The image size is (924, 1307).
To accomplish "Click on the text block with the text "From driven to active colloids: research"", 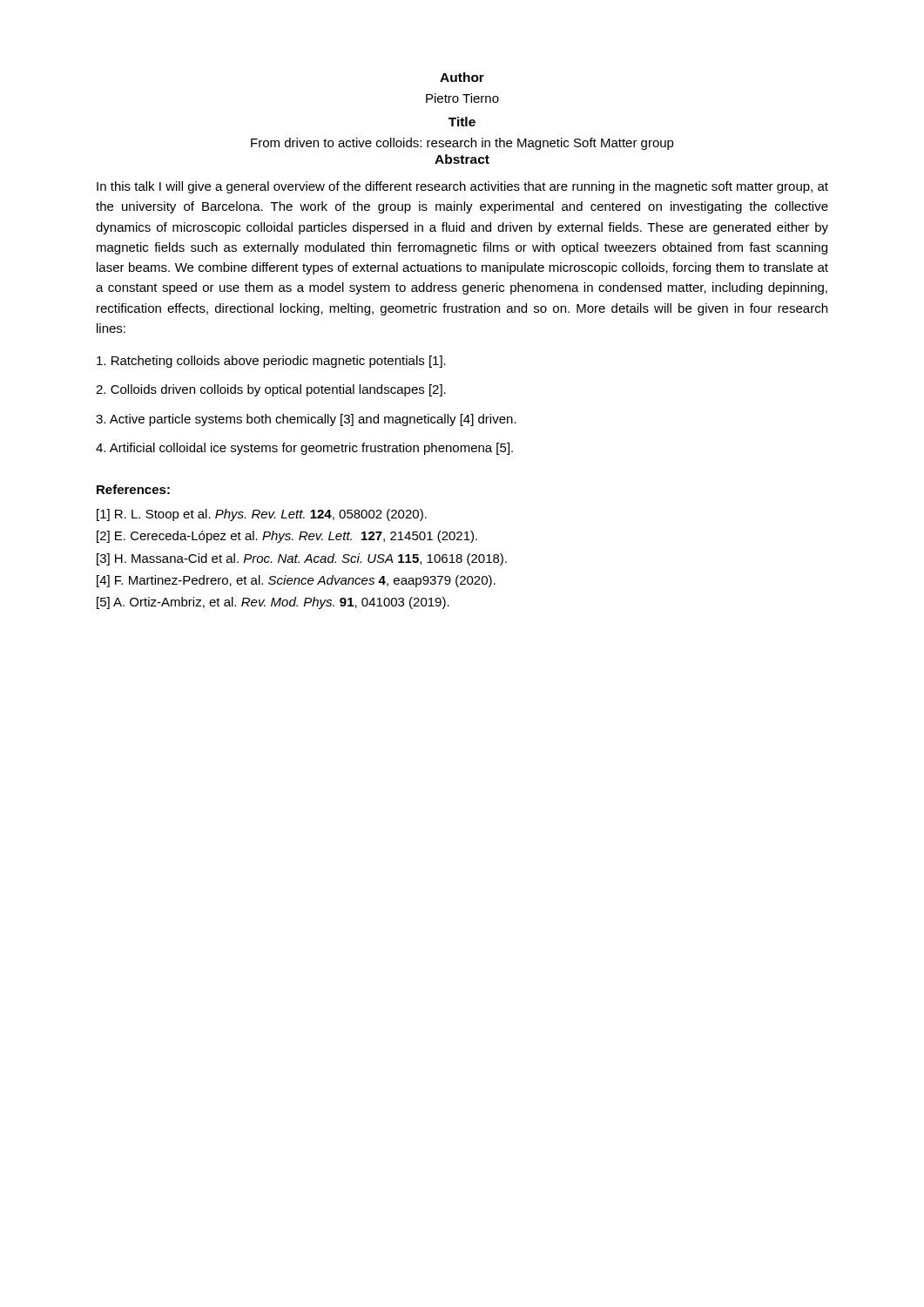I will (462, 142).
